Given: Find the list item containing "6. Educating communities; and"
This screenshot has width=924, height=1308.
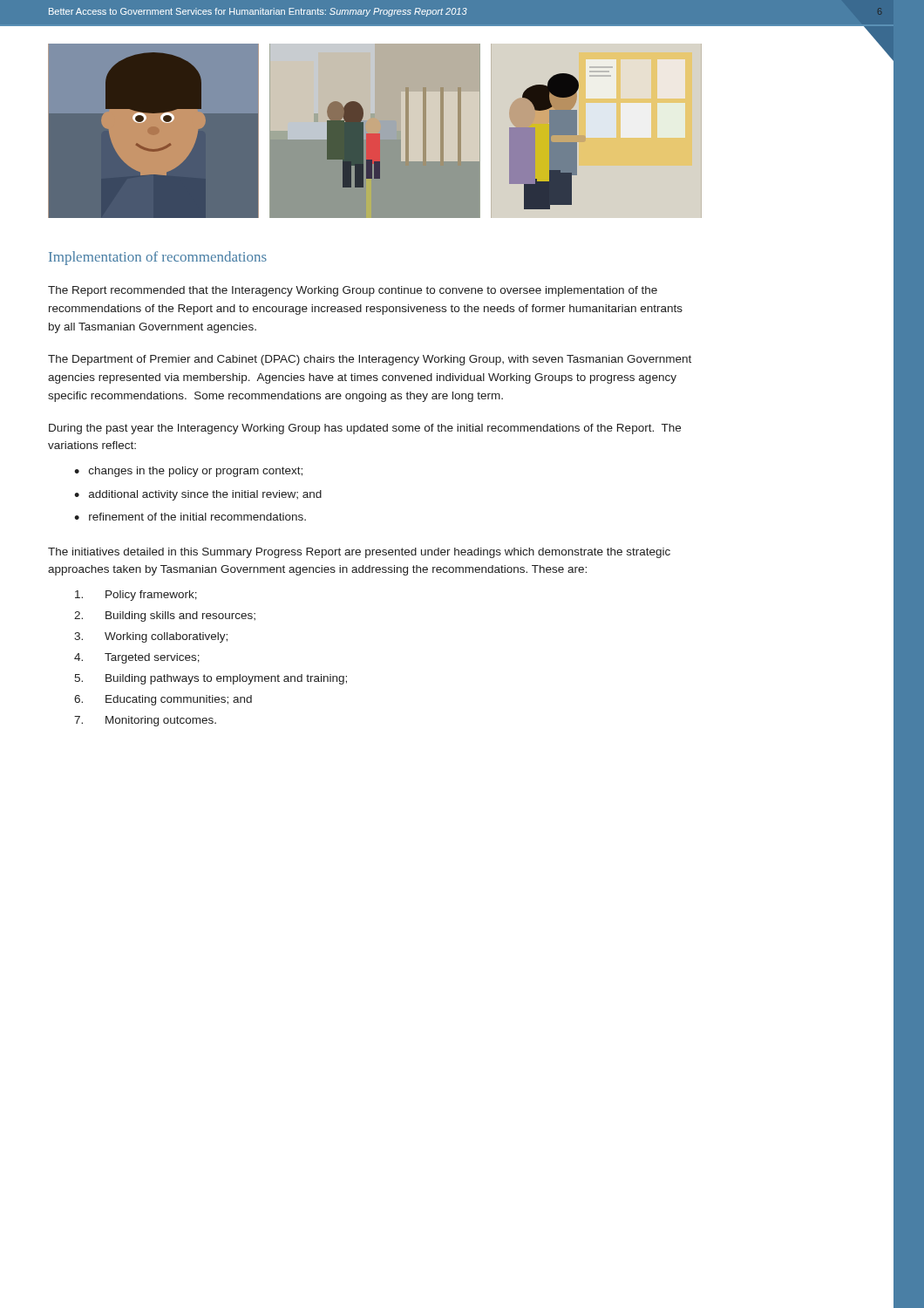Looking at the screenshot, I should click(x=163, y=700).
